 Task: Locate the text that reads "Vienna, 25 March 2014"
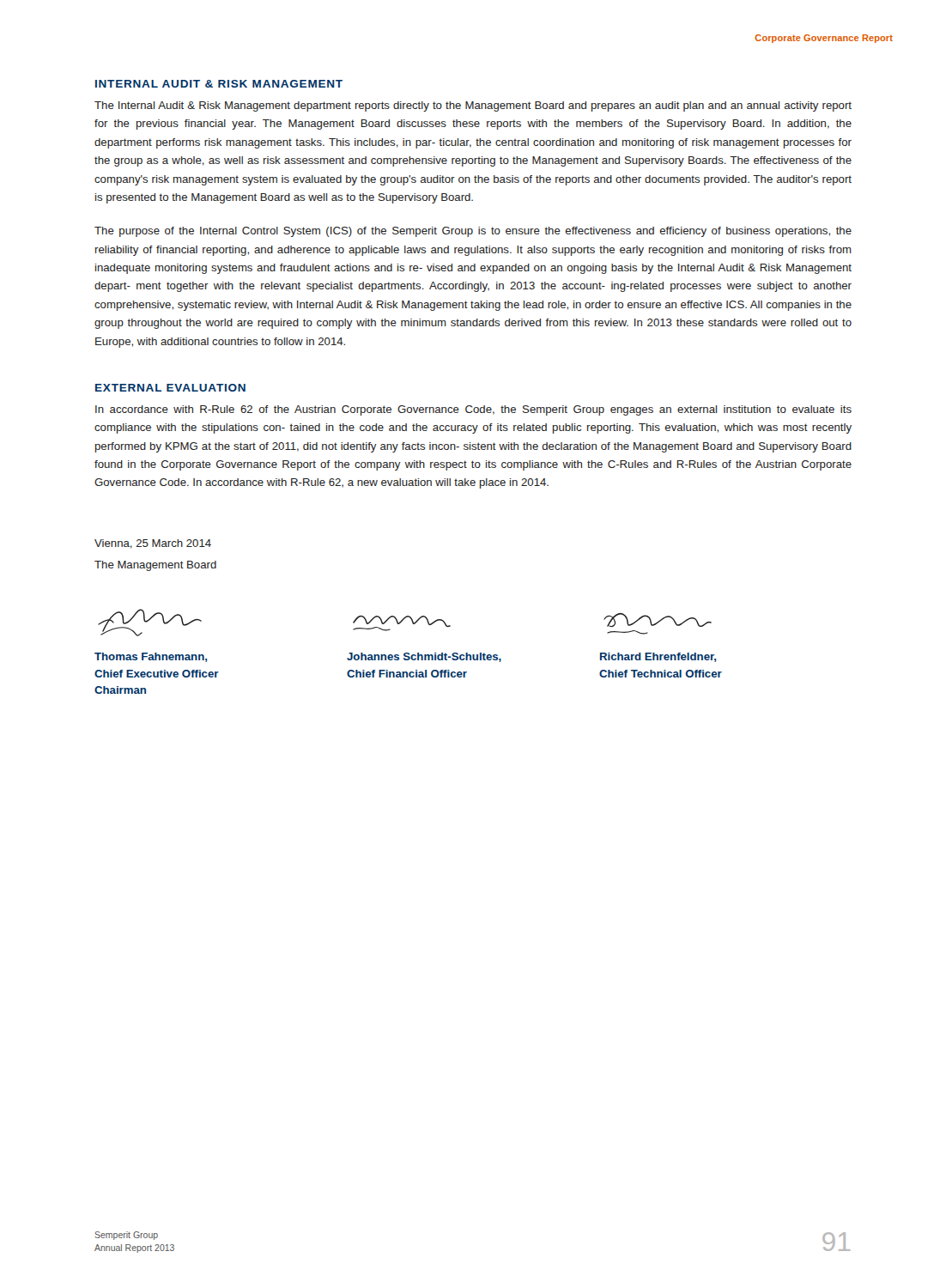(153, 543)
